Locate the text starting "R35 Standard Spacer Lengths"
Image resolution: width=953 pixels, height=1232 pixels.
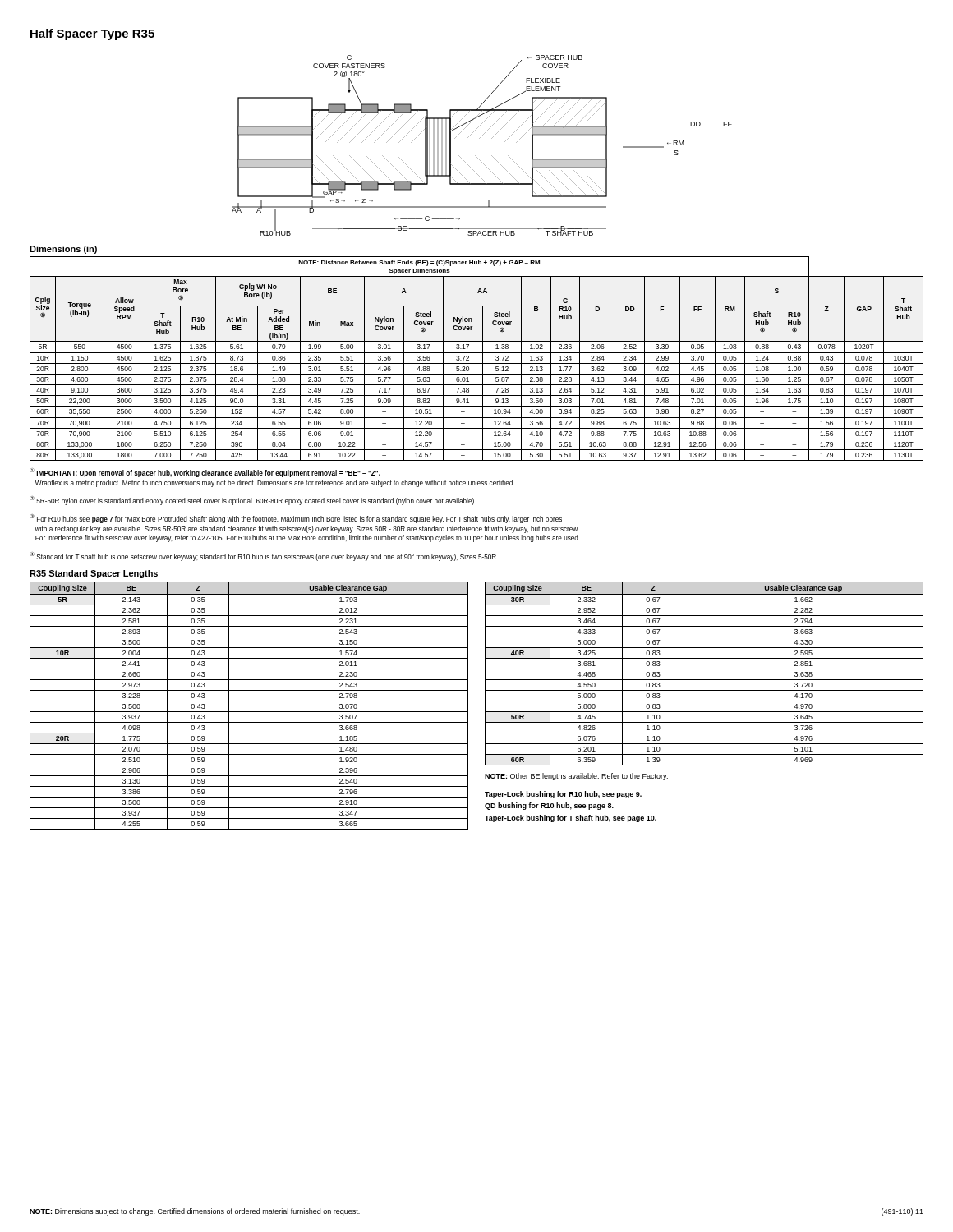pos(94,573)
